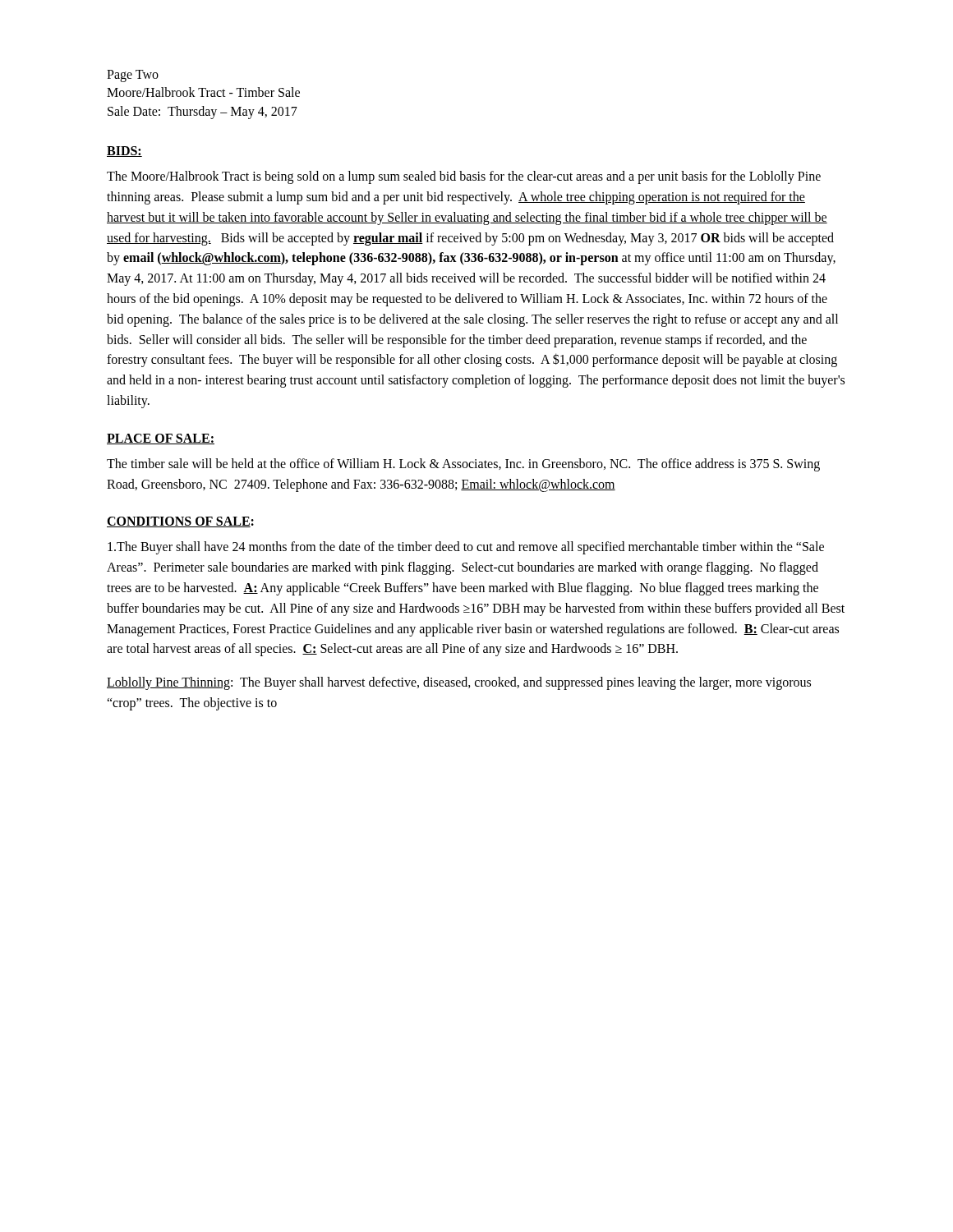Locate the region starting "The Moore/Halbrook Tract is"

click(476, 288)
